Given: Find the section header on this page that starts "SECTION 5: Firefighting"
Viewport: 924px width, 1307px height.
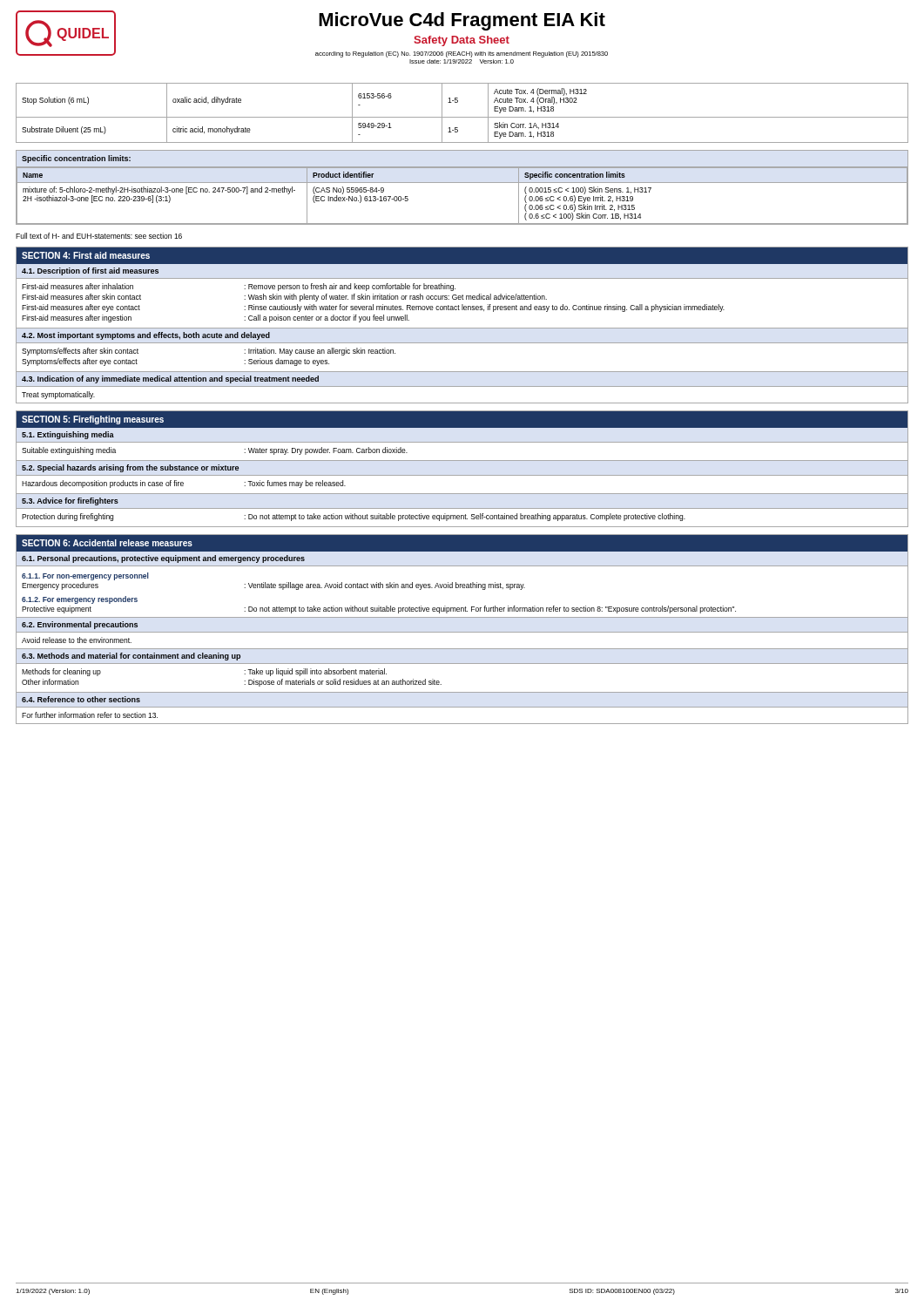Looking at the screenshot, I should [x=93, y=420].
